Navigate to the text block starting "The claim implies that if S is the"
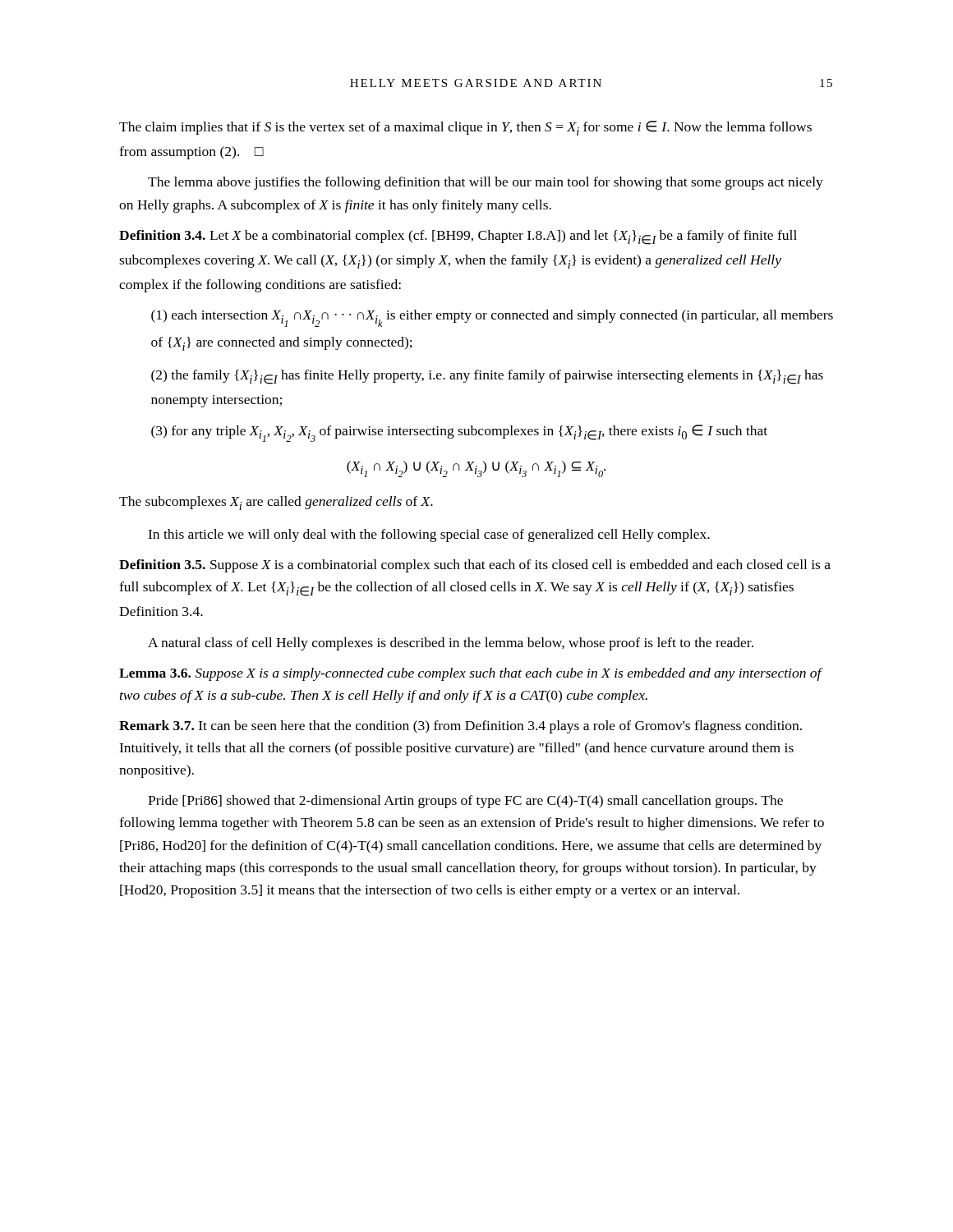Image resolution: width=953 pixels, height=1232 pixels. (476, 140)
